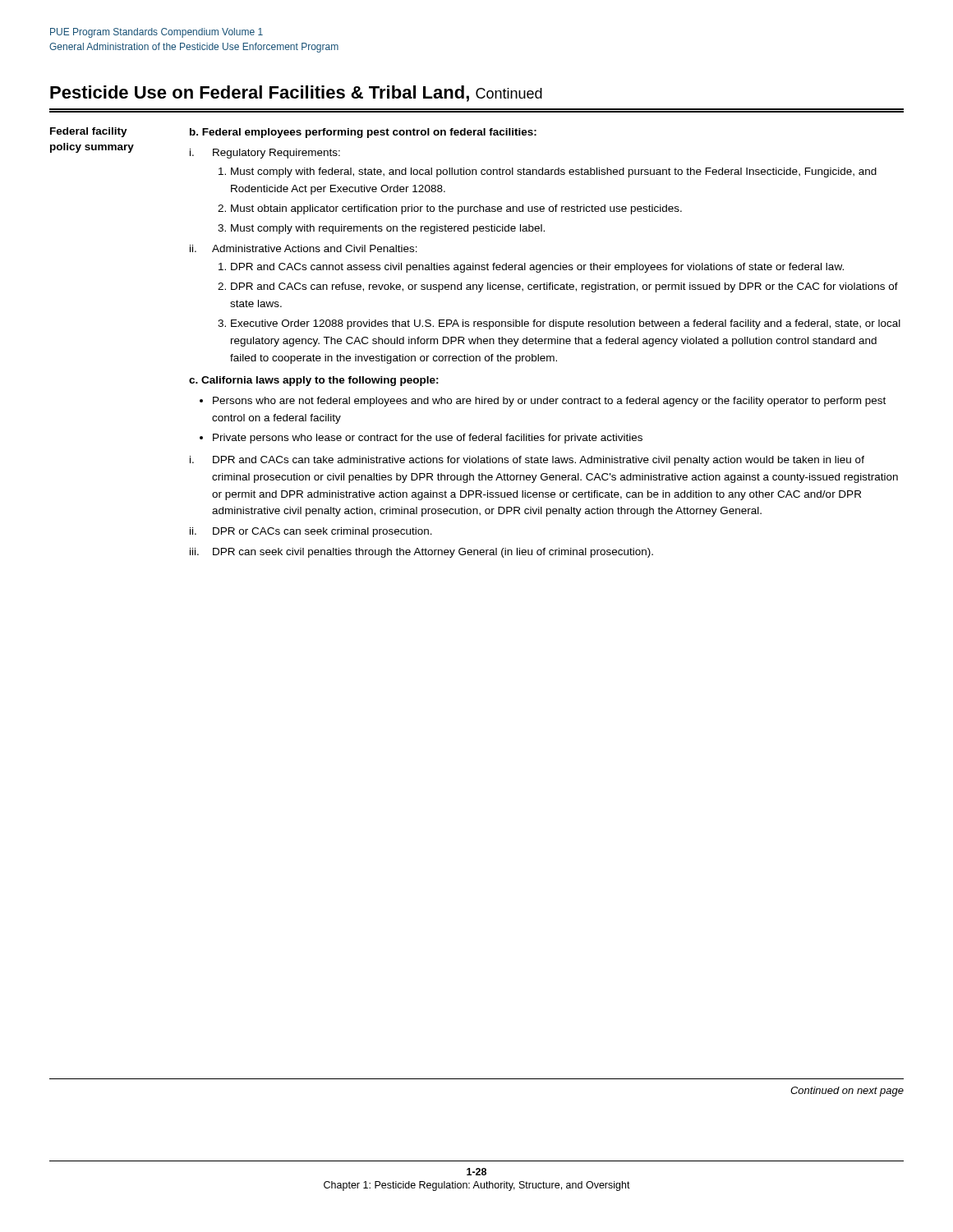
Task: Point to the block beginning "i. Regulatory Requirements: Must comply with"
Action: (x=265, y=154)
